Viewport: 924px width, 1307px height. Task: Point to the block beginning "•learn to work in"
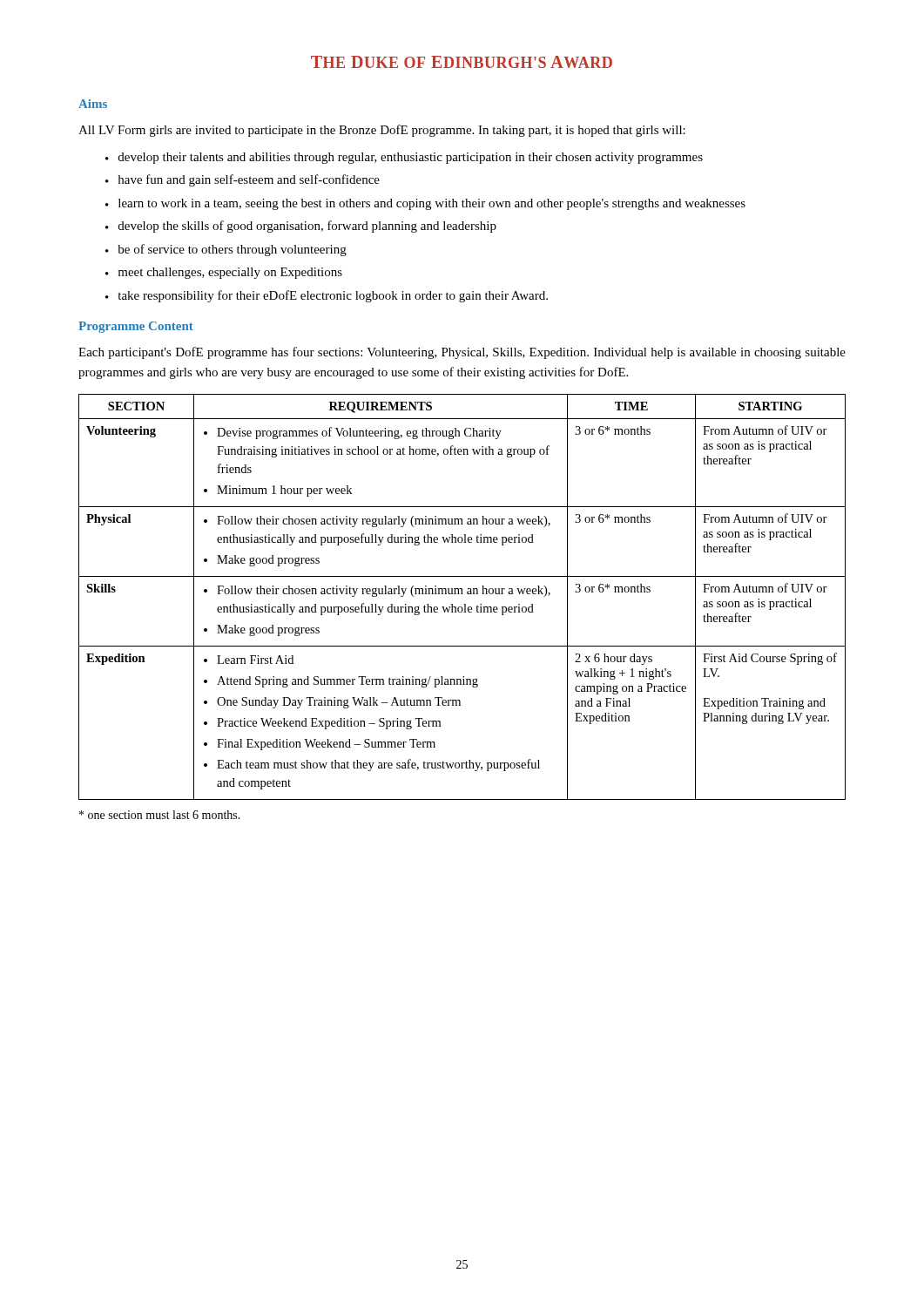425,204
